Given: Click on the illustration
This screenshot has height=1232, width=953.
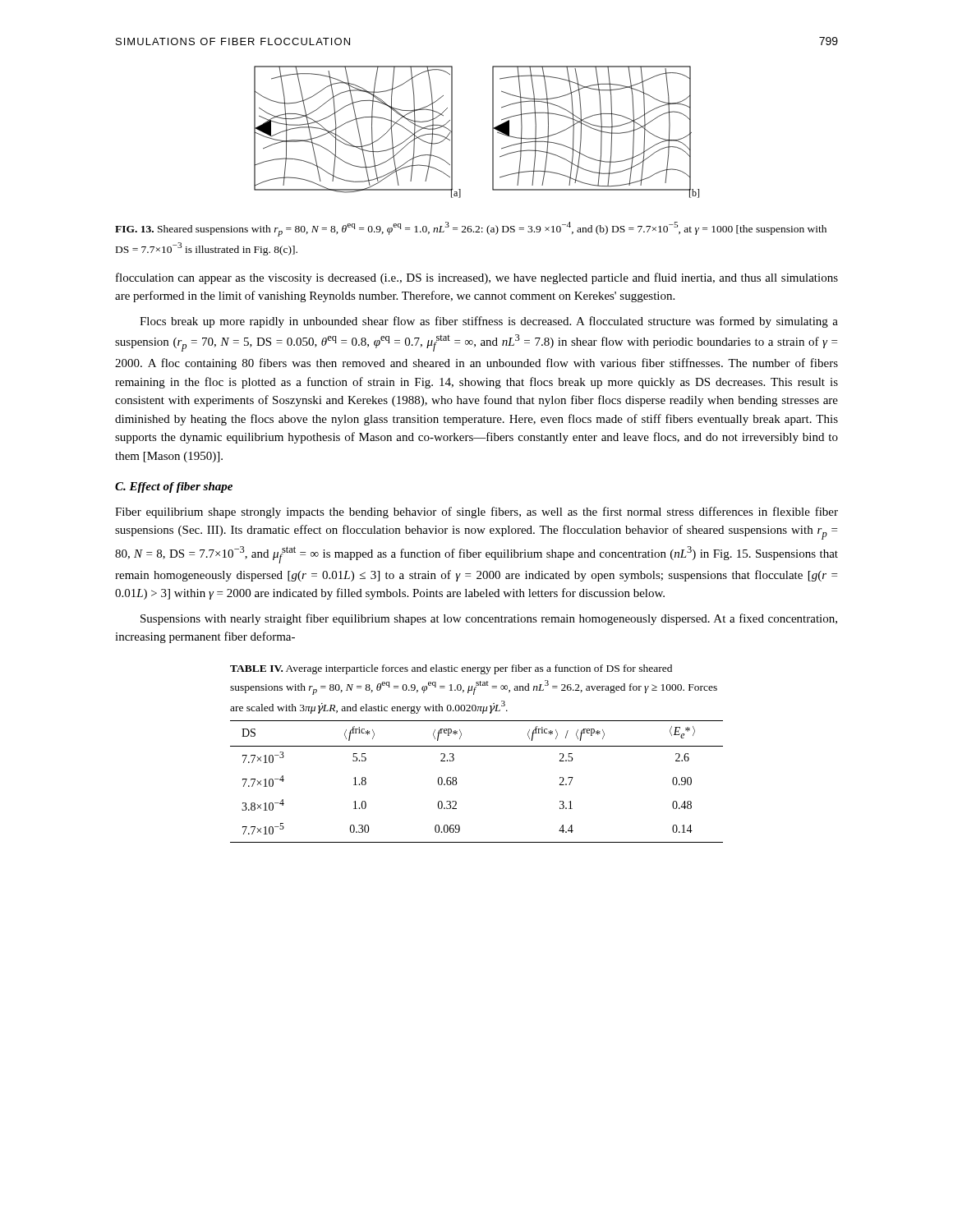Looking at the screenshot, I should click(476, 135).
